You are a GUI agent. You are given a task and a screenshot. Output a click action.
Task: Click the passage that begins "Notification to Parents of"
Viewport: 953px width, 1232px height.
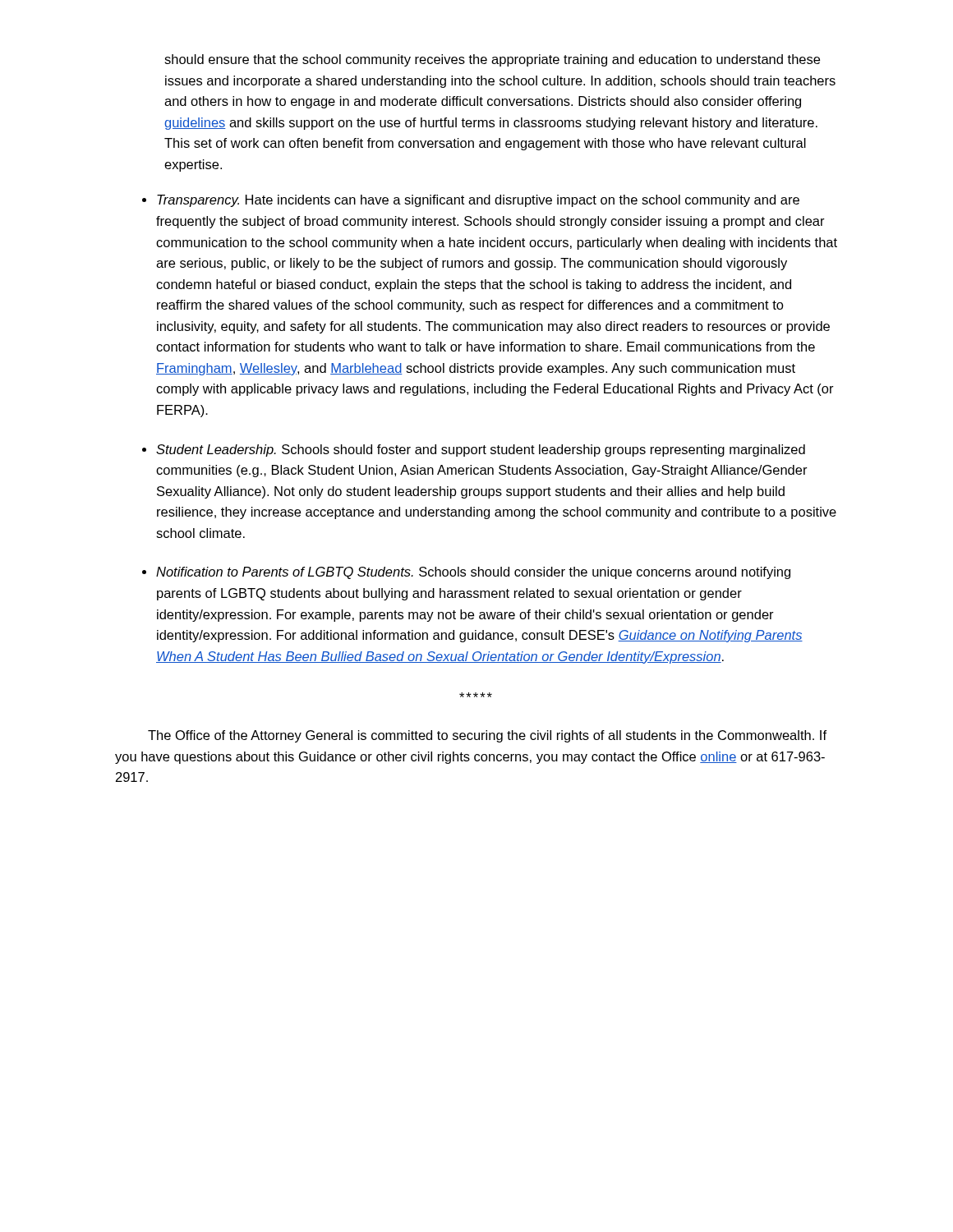(x=479, y=614)
